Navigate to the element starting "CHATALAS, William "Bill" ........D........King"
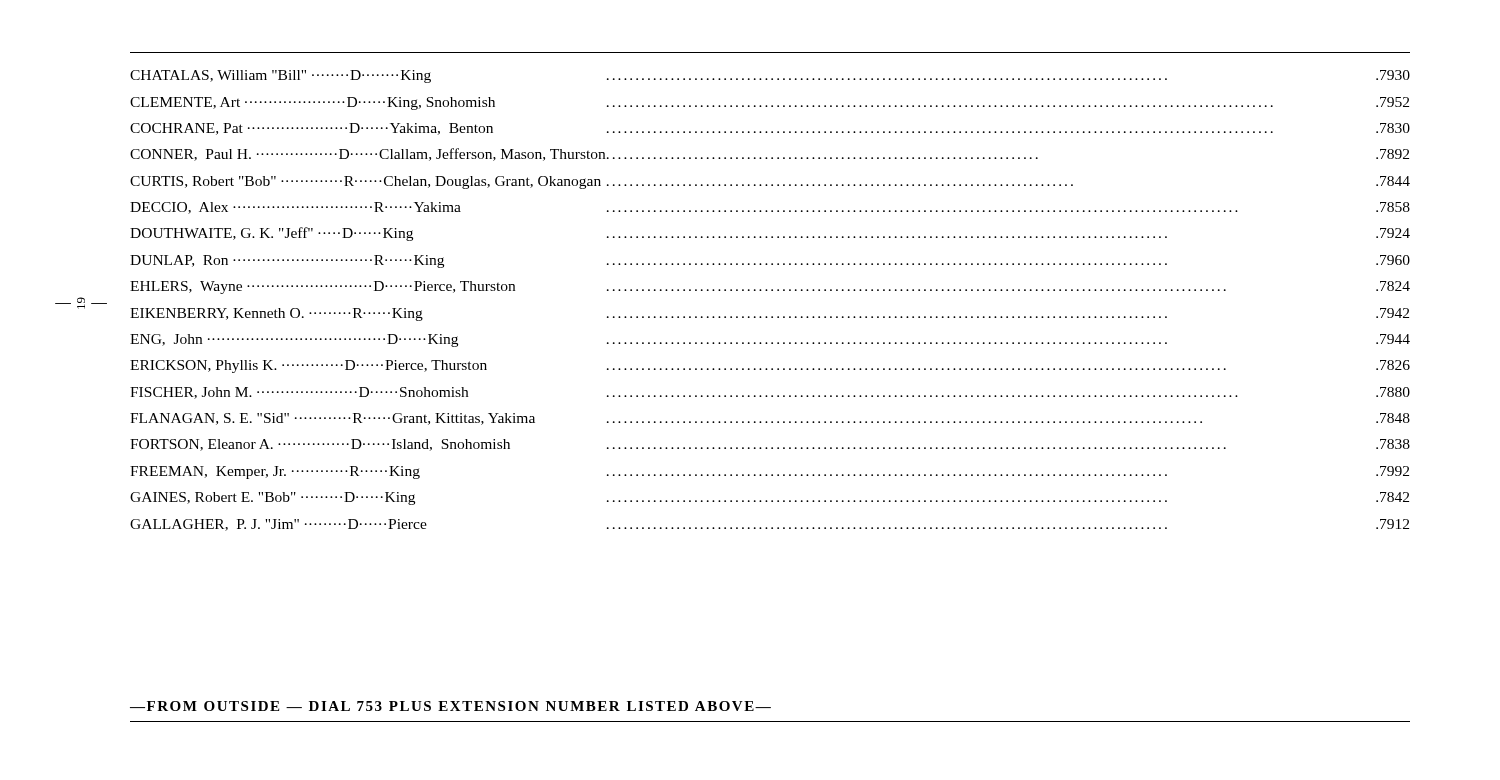This screenshot has height=780, width=1500. point(770,73)
